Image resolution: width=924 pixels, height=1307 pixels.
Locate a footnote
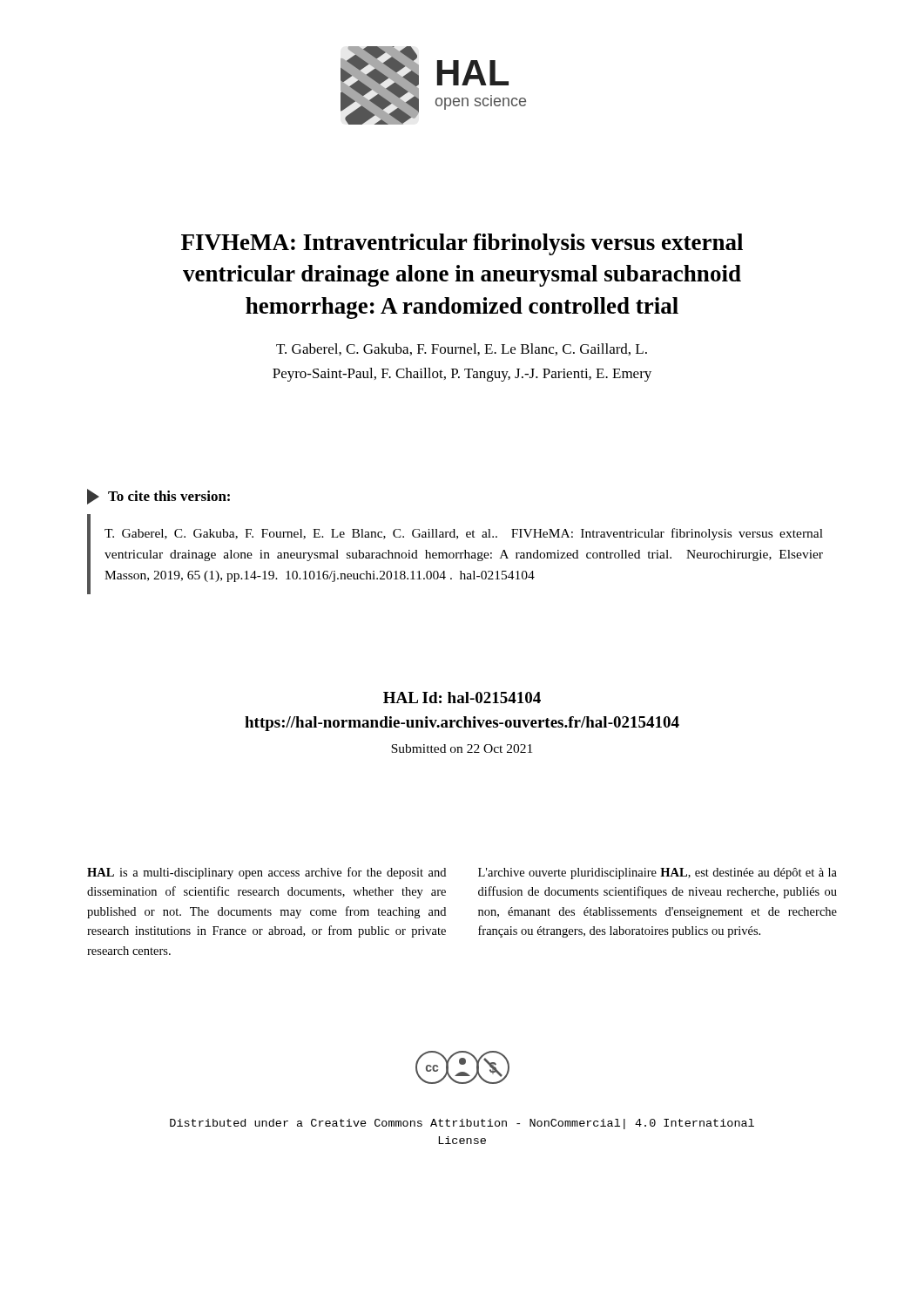[462, 1132]
